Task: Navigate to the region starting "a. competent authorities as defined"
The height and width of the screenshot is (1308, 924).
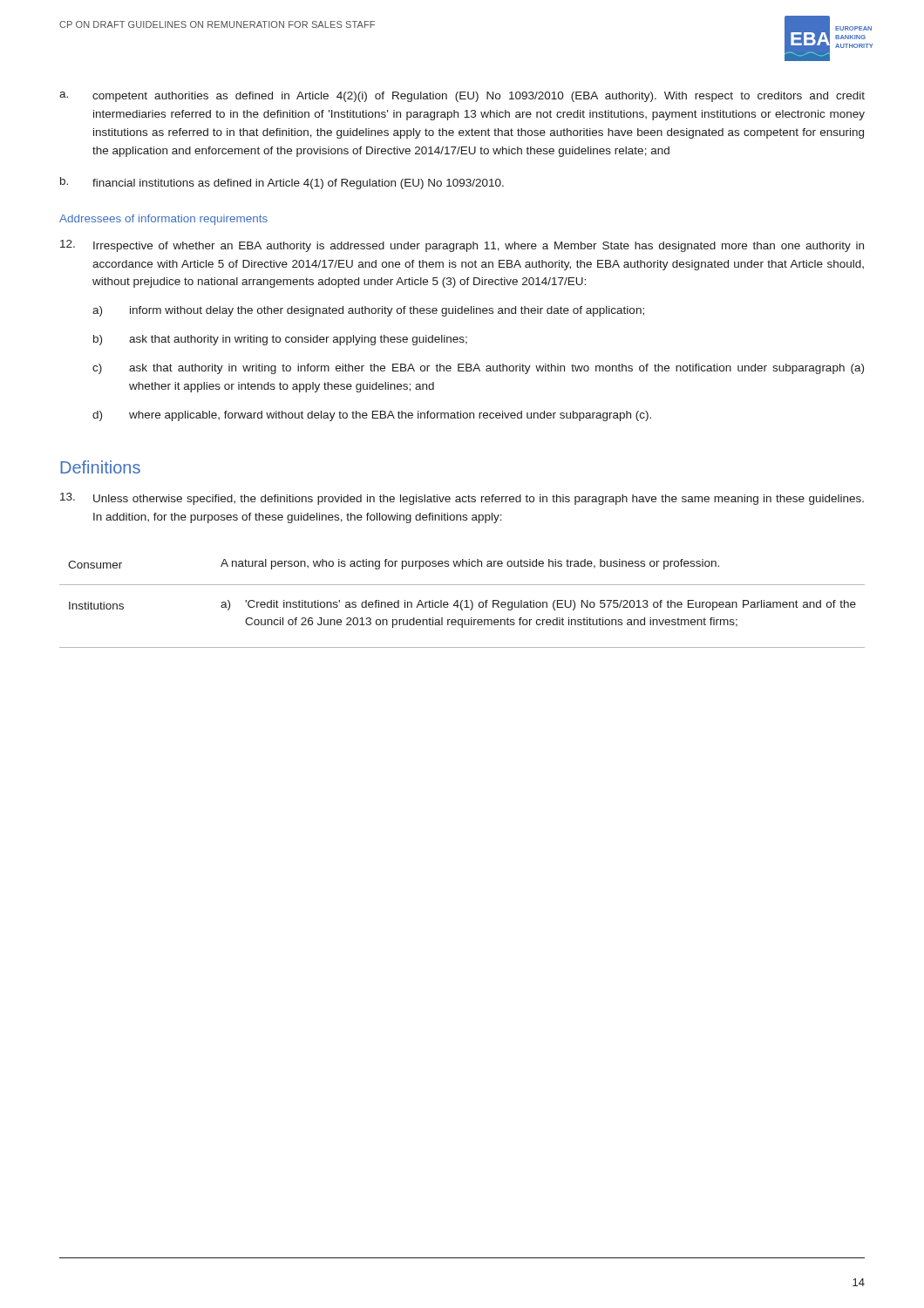Action: point(462,124)
